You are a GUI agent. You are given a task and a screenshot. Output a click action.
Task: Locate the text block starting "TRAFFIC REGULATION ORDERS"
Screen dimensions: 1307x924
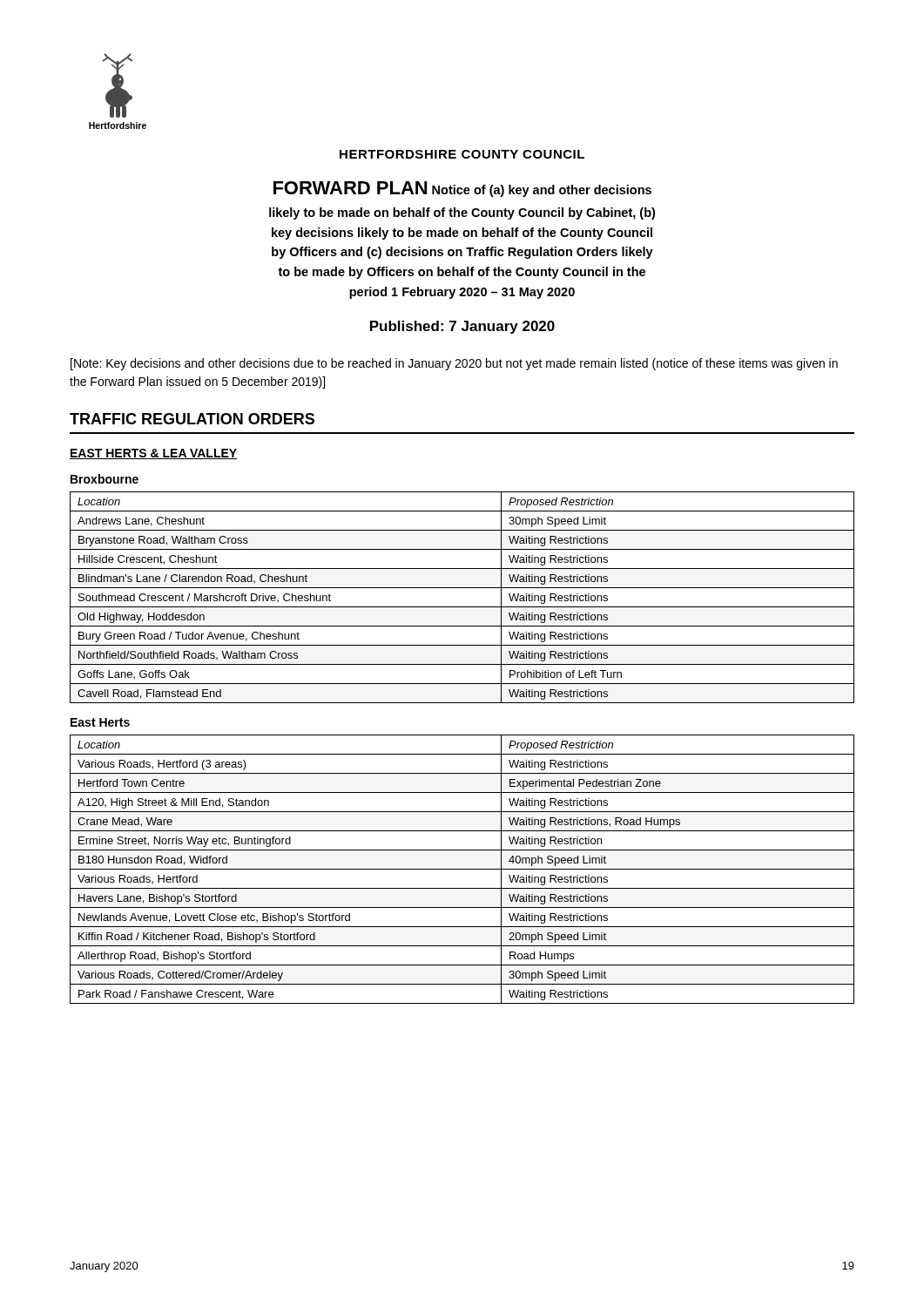click(x=192, y=419)
